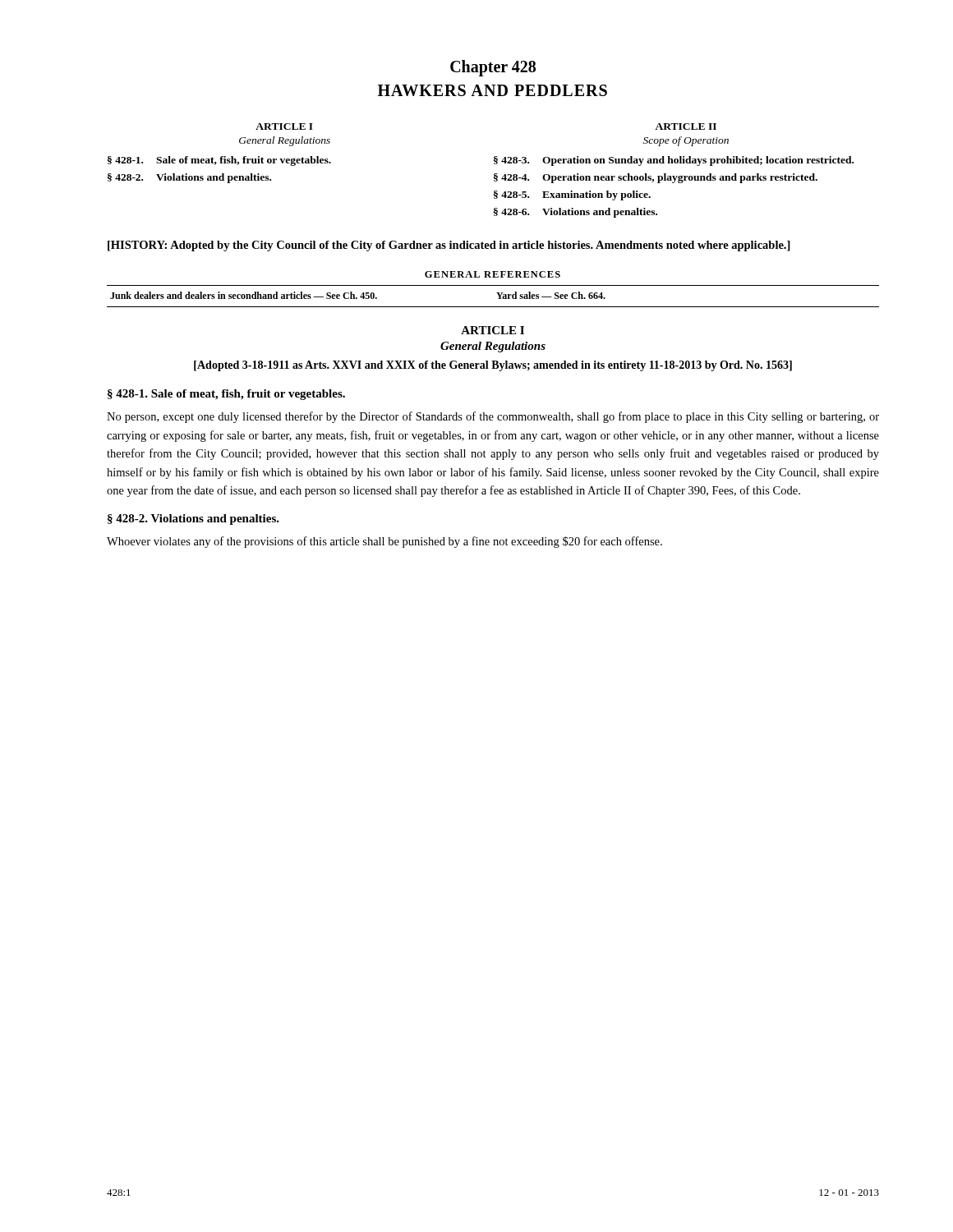Image resolution: width=953 pixels, height=1232 pixels.
Task: Select the section header containing "GENERAL REFERENCES"
Action: pyautogui.click(x=493, y=275)
